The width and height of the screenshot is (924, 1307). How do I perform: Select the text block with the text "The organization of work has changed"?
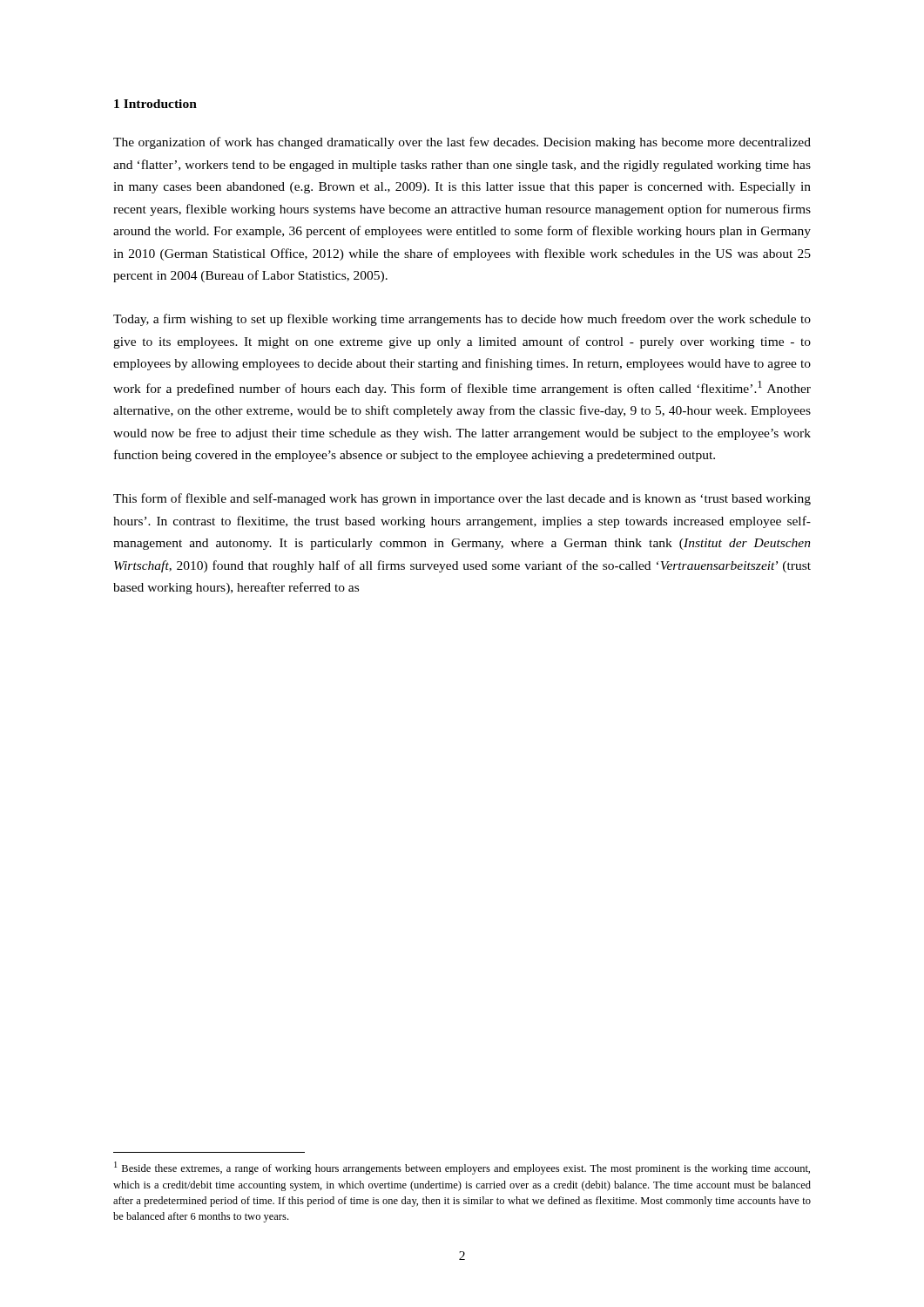462,208
